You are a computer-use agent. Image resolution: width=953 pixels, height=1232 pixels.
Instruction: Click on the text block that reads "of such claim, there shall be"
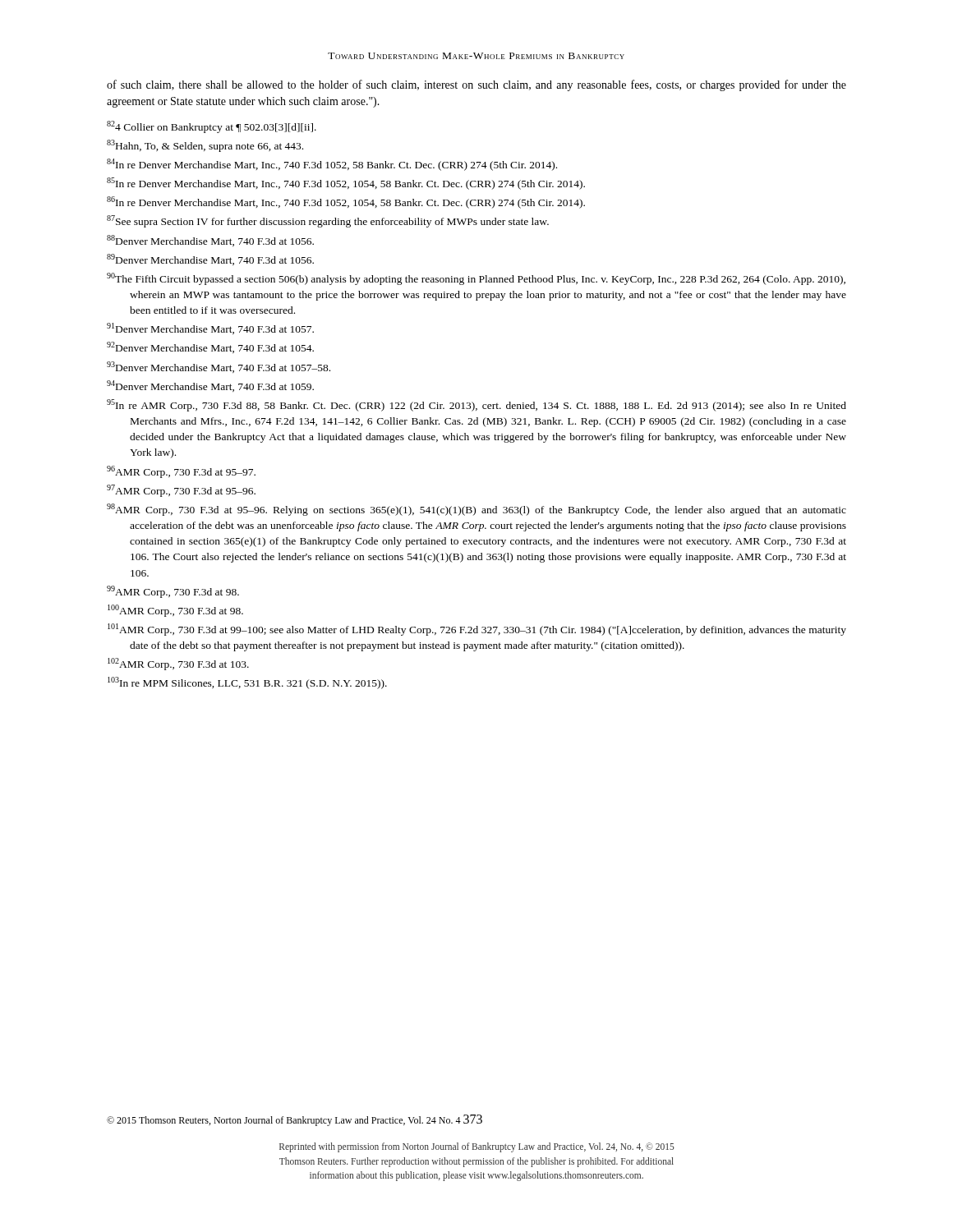click(476, 93)
